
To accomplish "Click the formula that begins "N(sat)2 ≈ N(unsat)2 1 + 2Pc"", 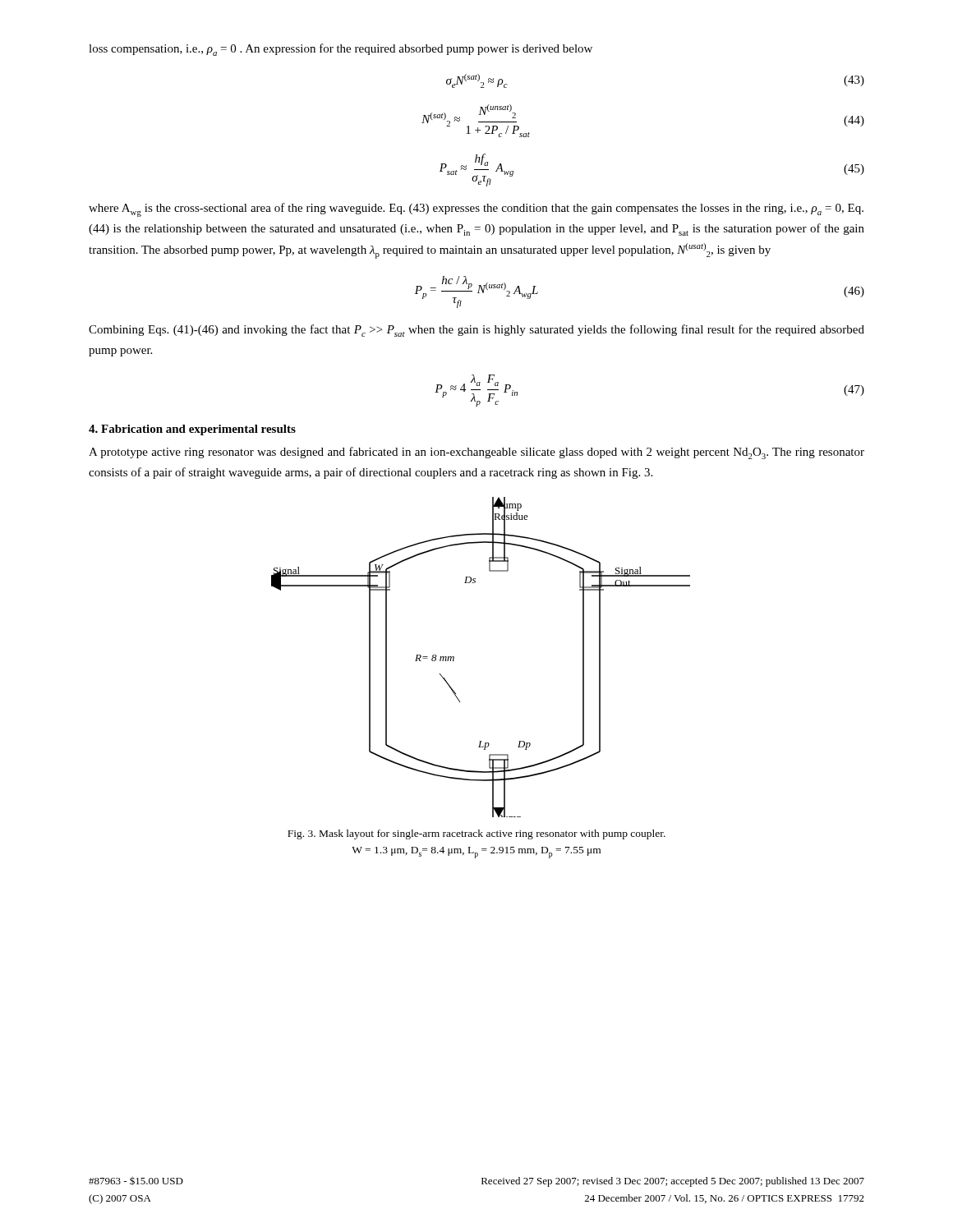I will pyautogui.click(x=501, y=122).
